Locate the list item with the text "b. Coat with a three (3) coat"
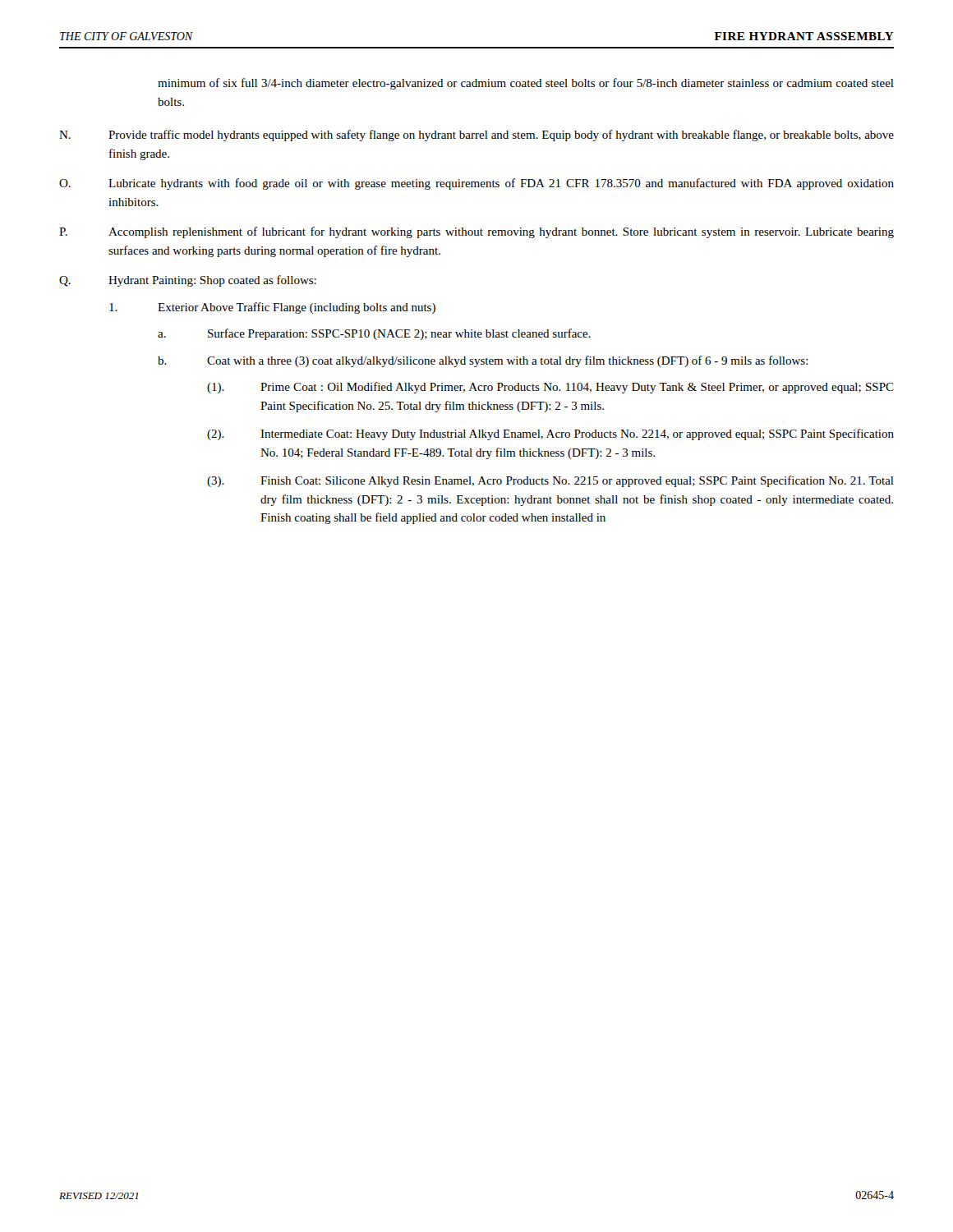Viewport: 953px width, 1232px height. pos(526,444)
